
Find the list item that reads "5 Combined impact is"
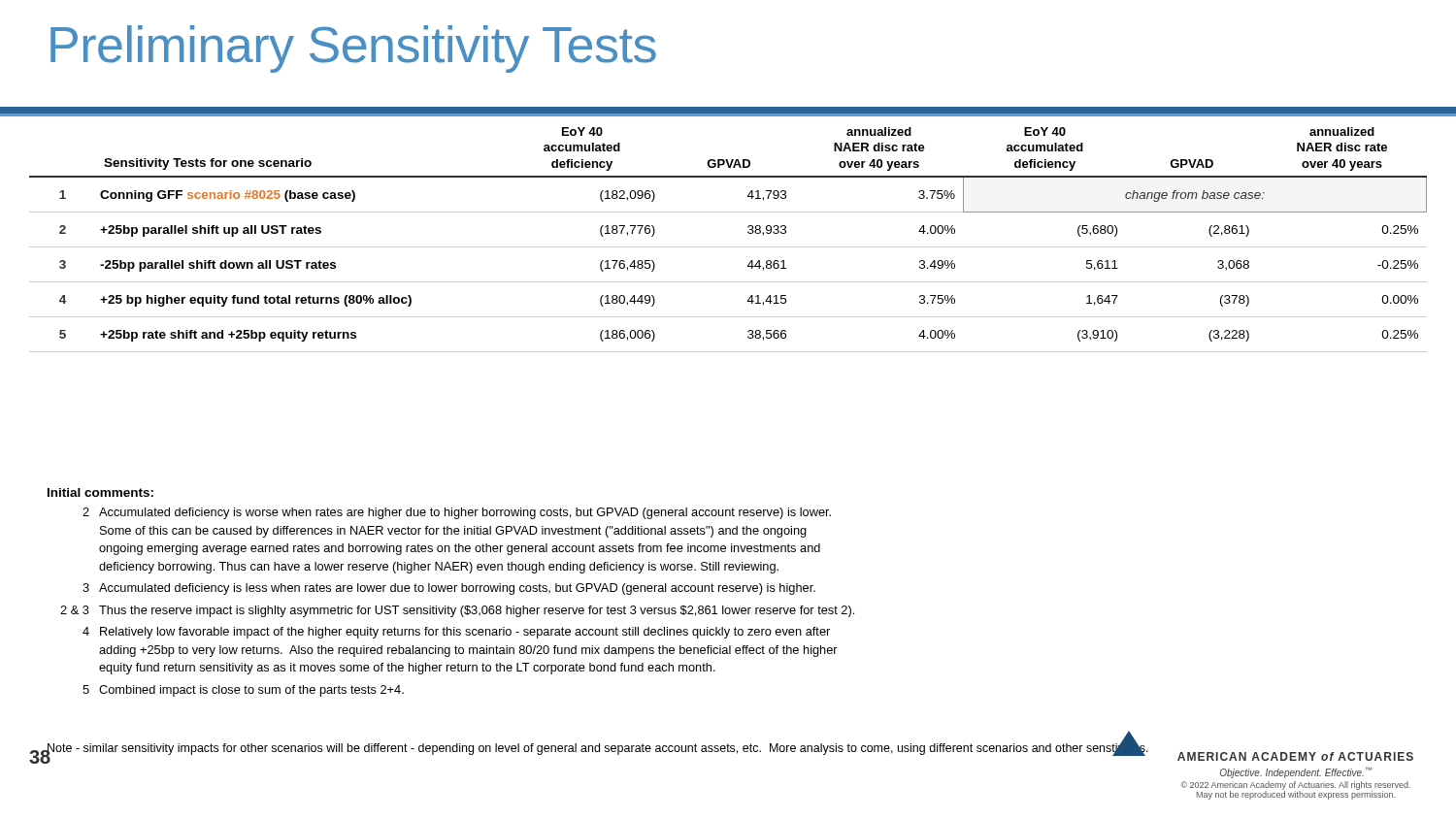tap(243, 691)
